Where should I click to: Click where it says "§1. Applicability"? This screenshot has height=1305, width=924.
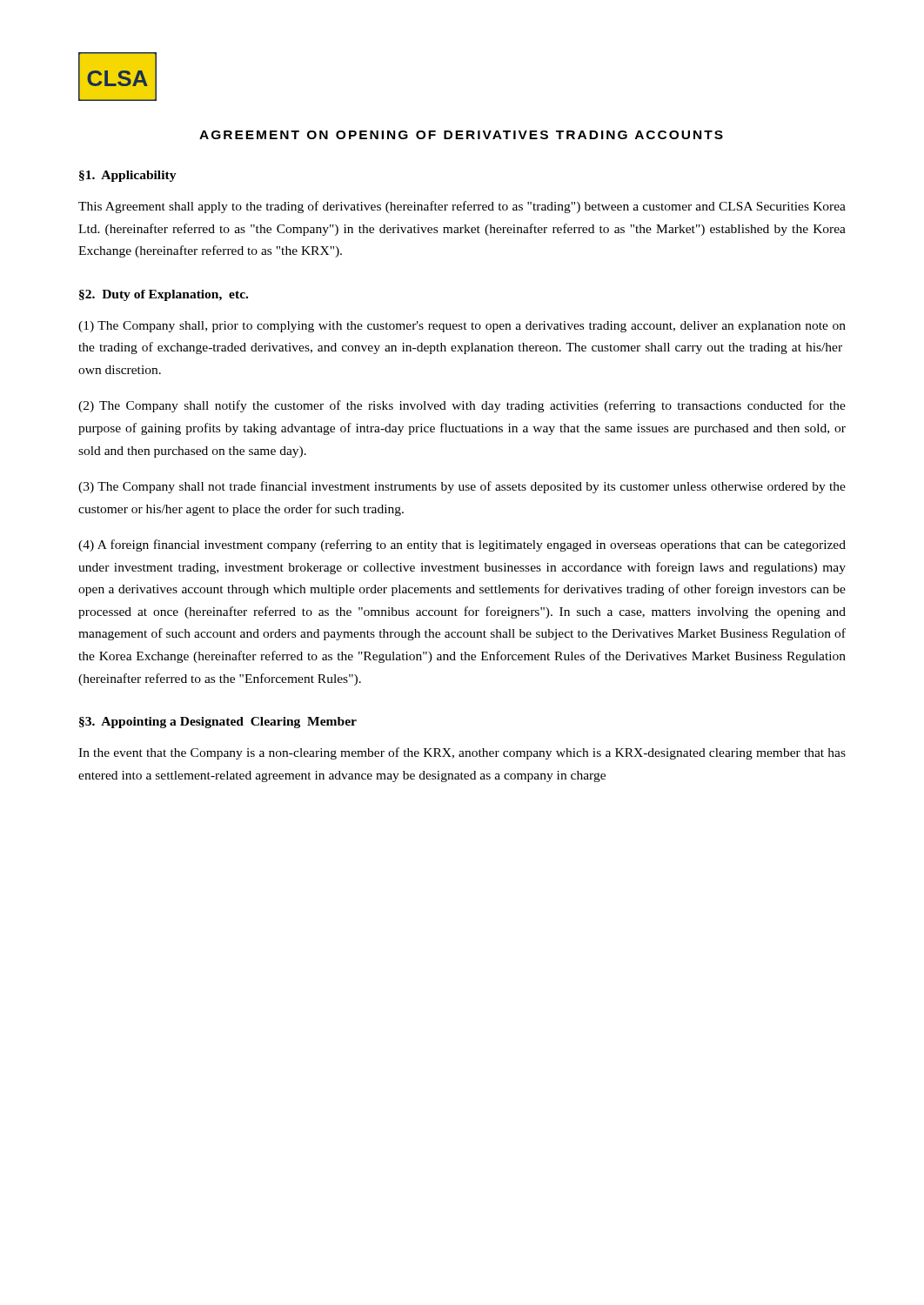coord(127,174)
